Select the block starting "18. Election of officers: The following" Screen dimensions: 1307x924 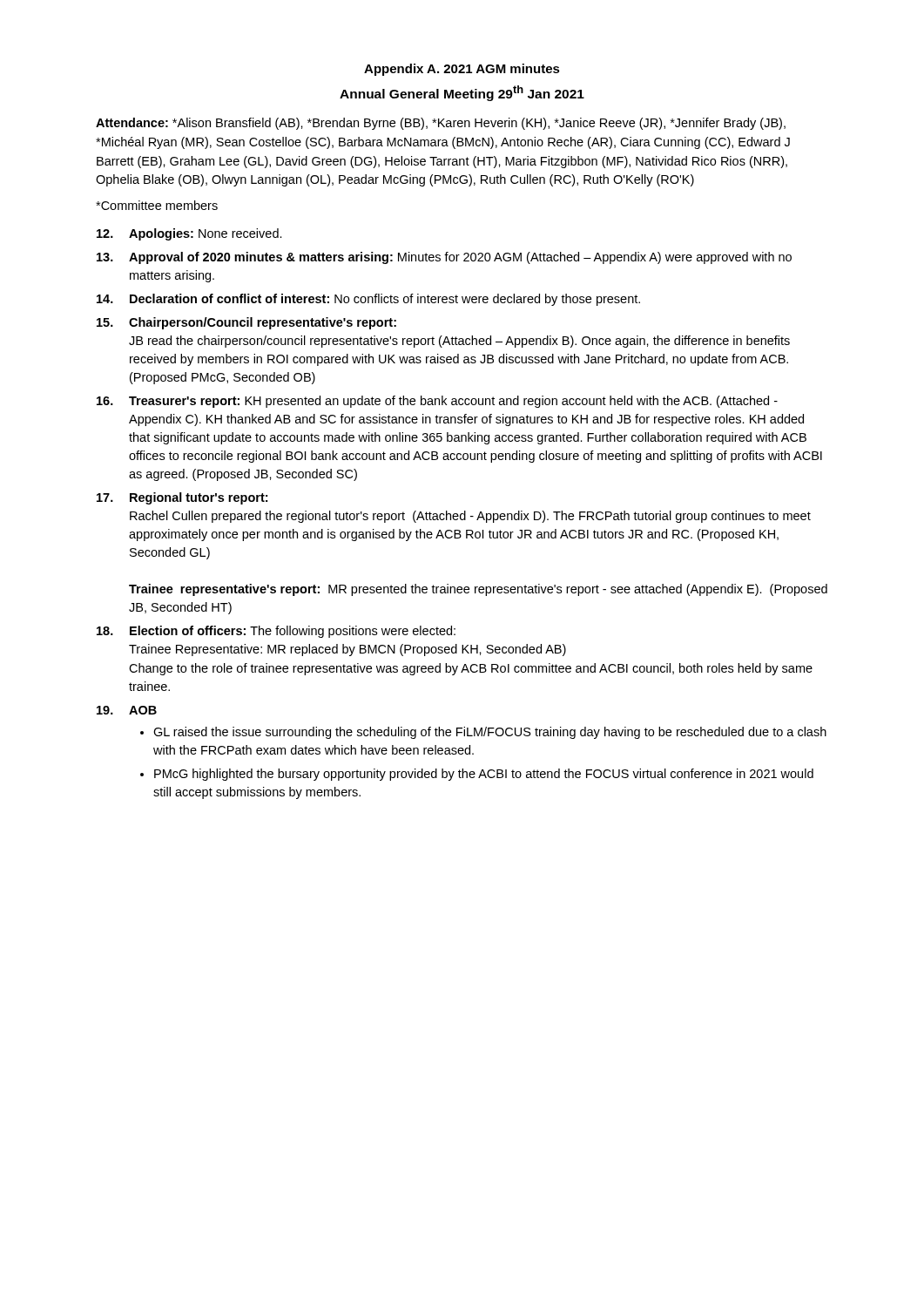[462, 659]
